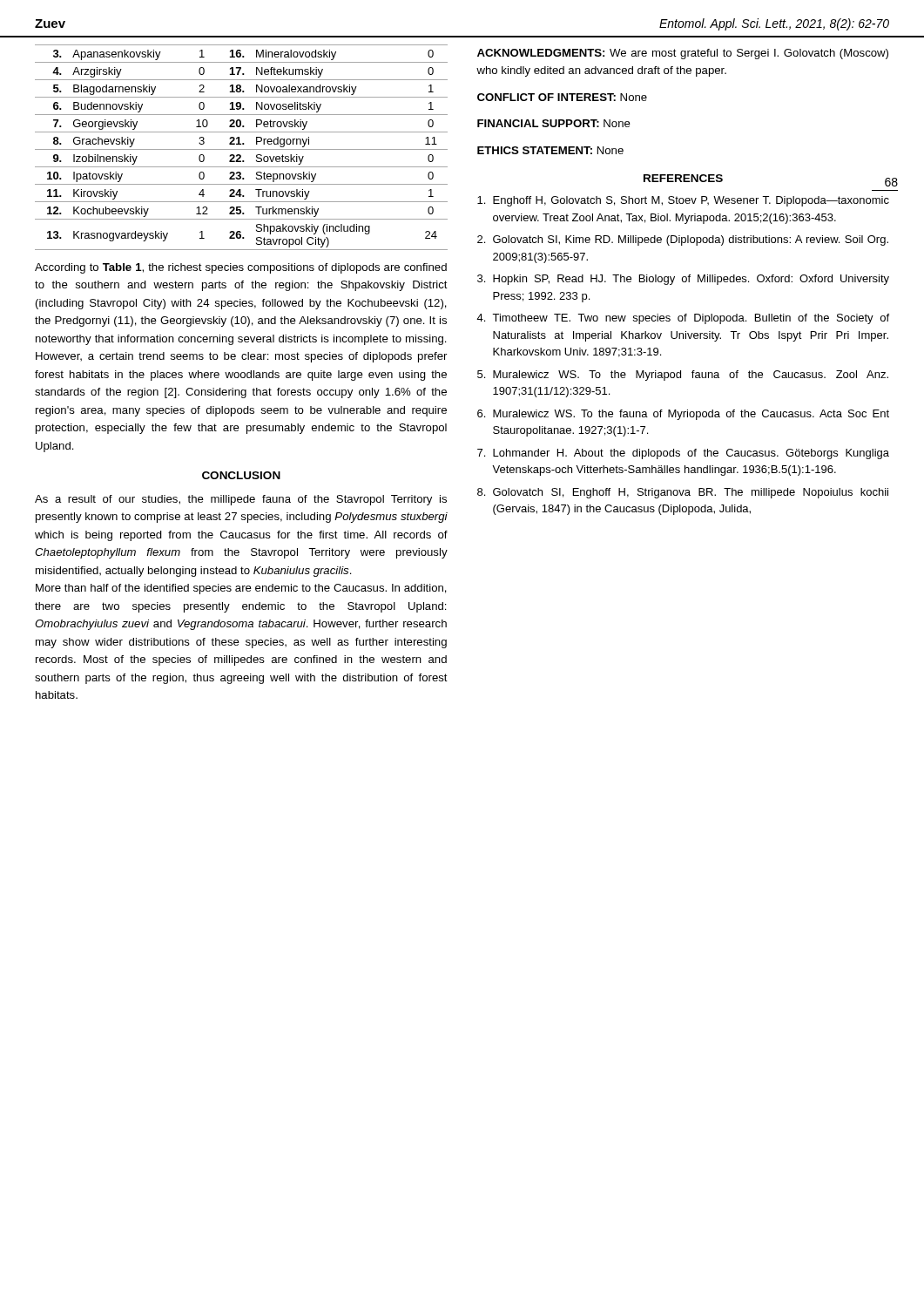Find the text block that says "ACKNOWLEDGMENTS: We are most"
924x1307 pixels.
click(683, 62)
